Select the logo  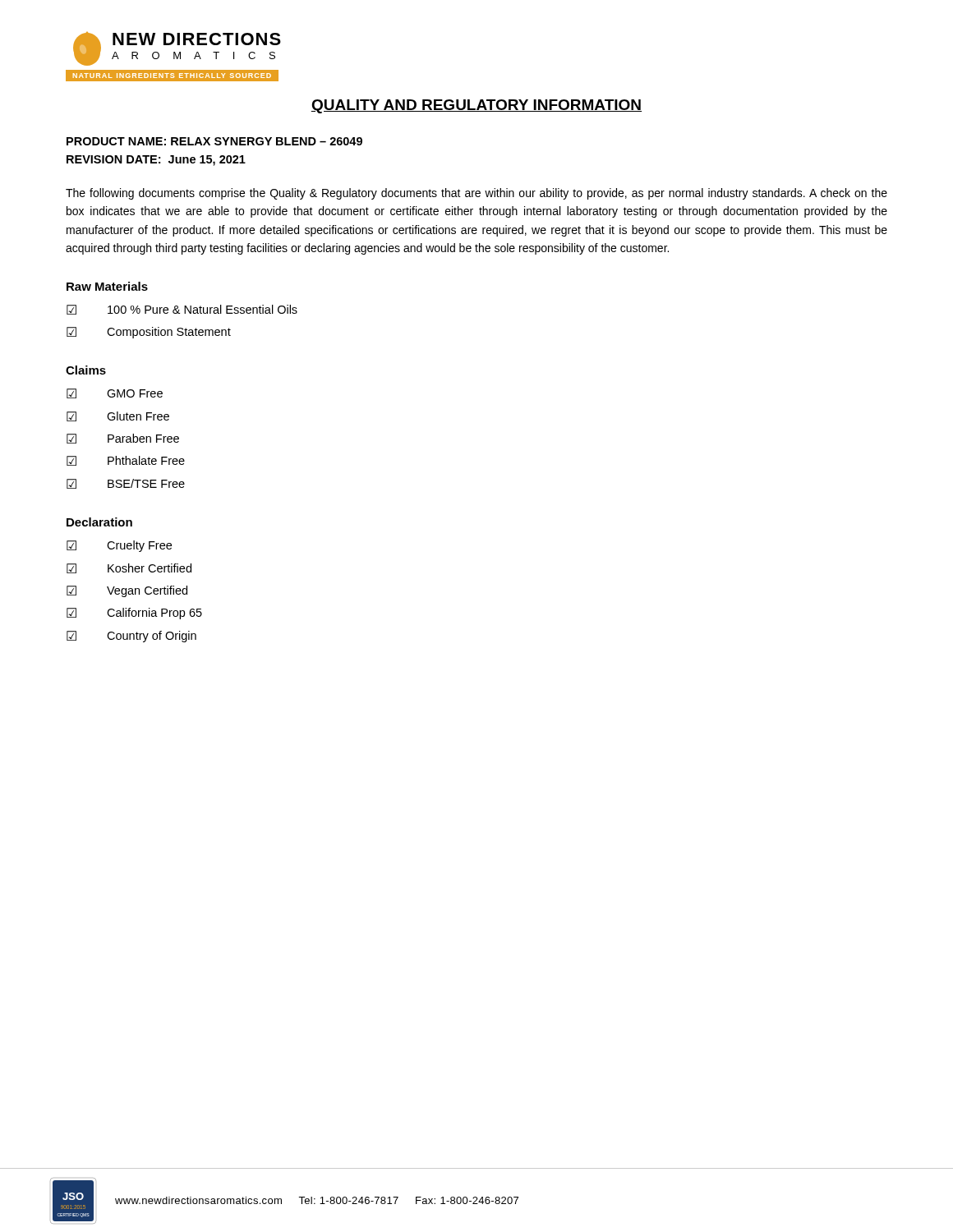[476, 53]
